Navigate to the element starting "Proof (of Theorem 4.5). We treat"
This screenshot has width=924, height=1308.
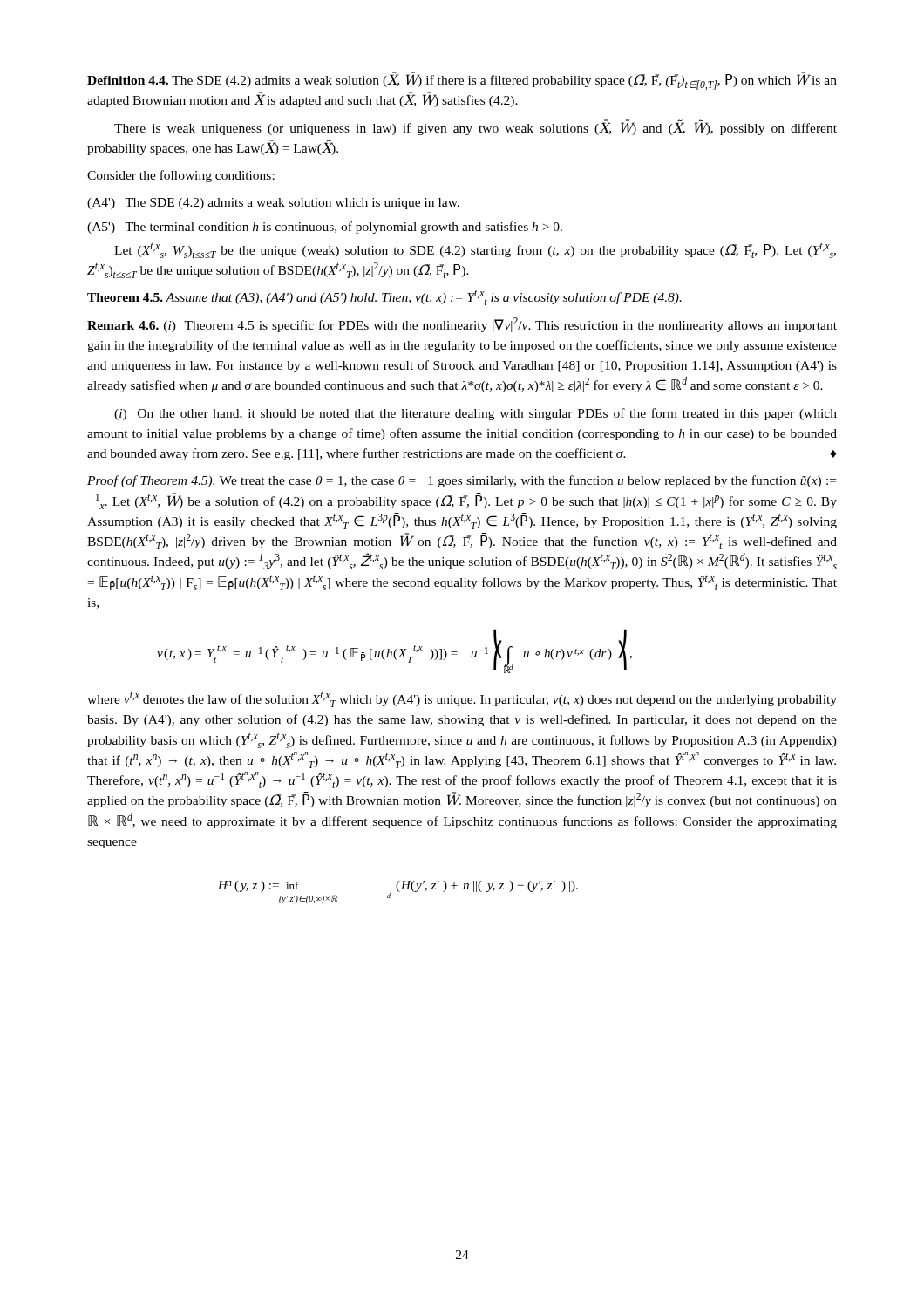coord(462,541)
